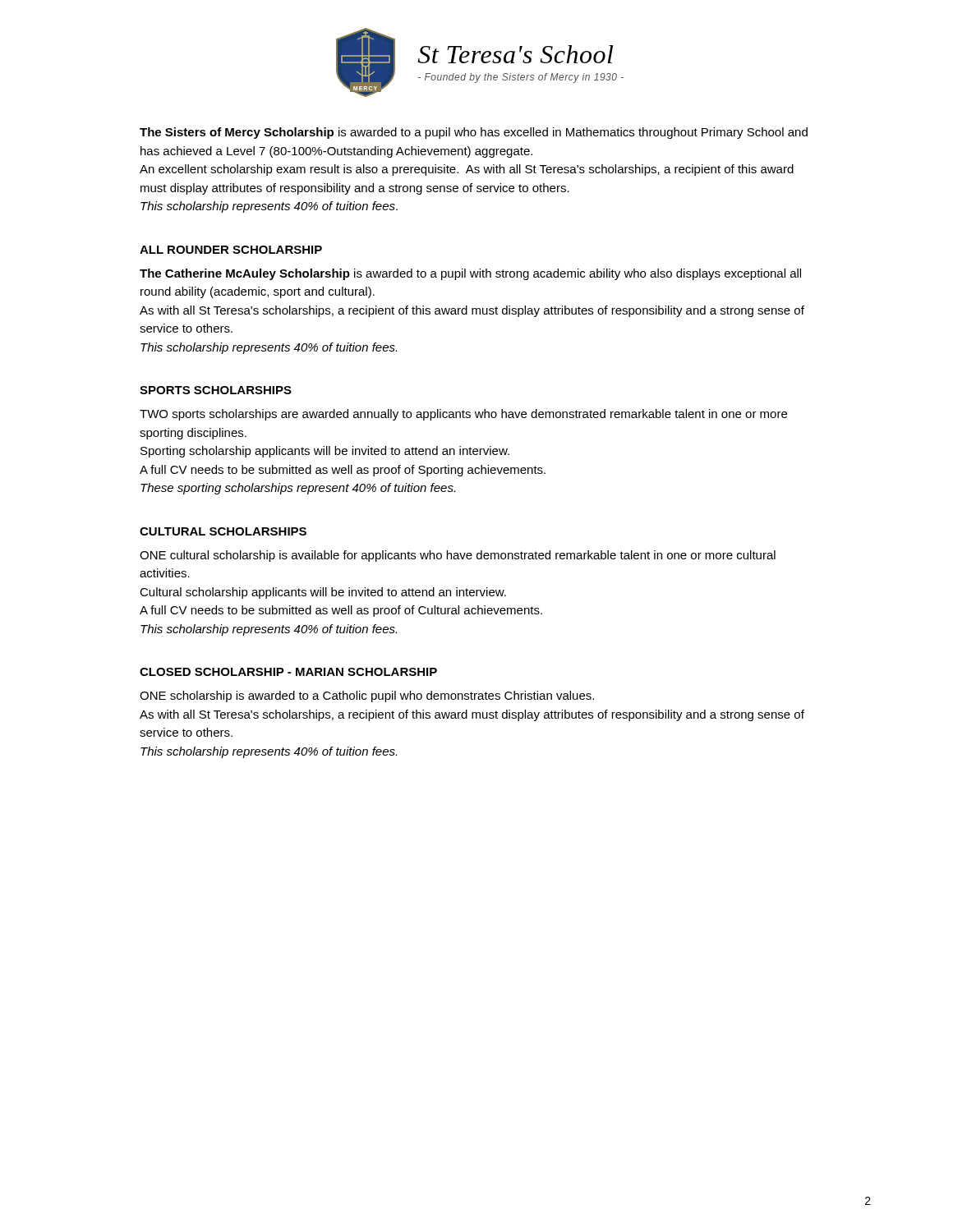Find "ALL ROUNDER SCHOLARSHIP" on this page
Viewport: 953px width, 1232px height.
[x=231, y=249]
